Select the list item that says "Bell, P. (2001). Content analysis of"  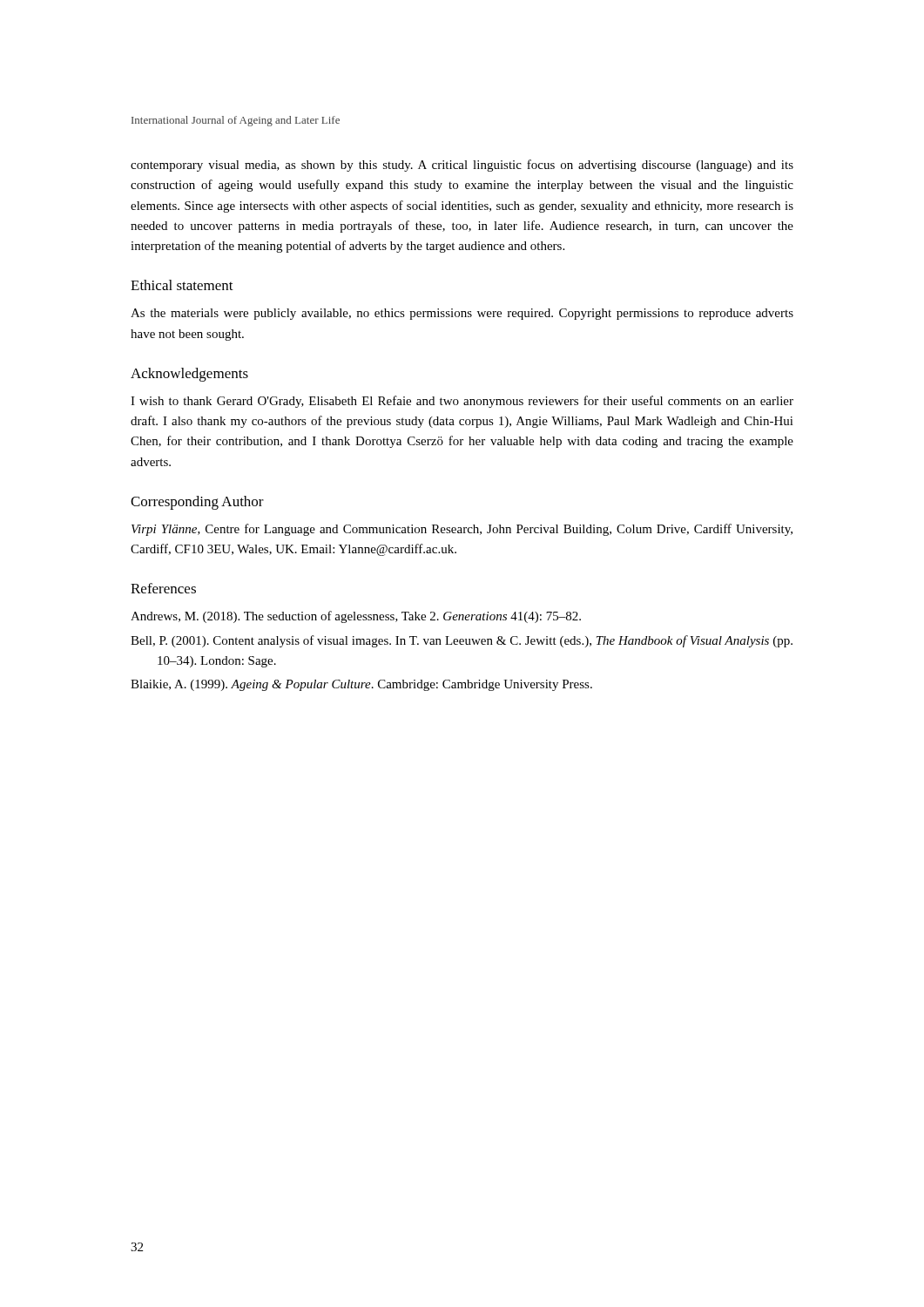pos(462,650)
